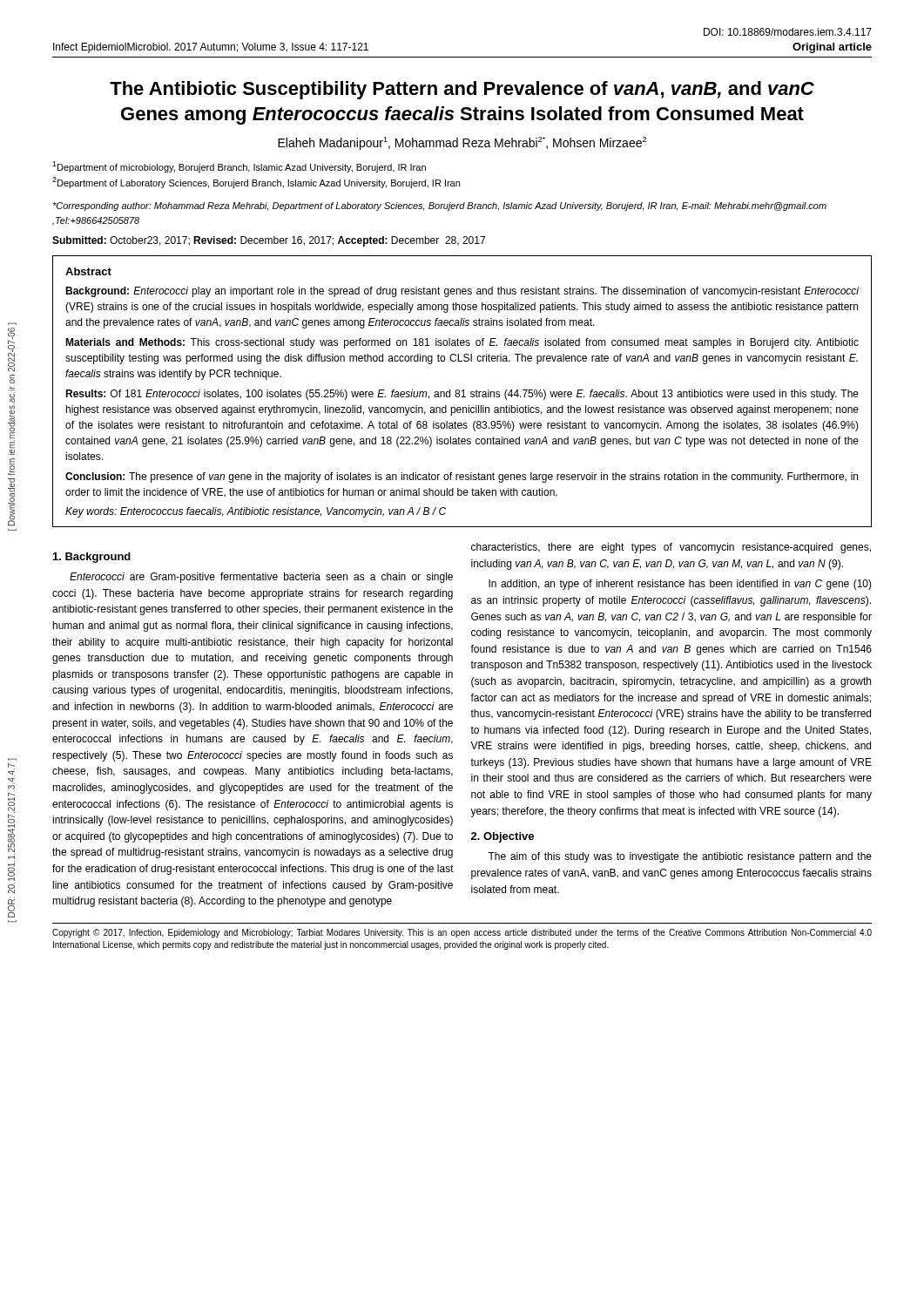Click on the text starting "Submitted: October23, 2017; Revised: December 16, 2017; Accepted:"
The height and width of the screenshot is (1307, 924).
click(x=269, y=241)
